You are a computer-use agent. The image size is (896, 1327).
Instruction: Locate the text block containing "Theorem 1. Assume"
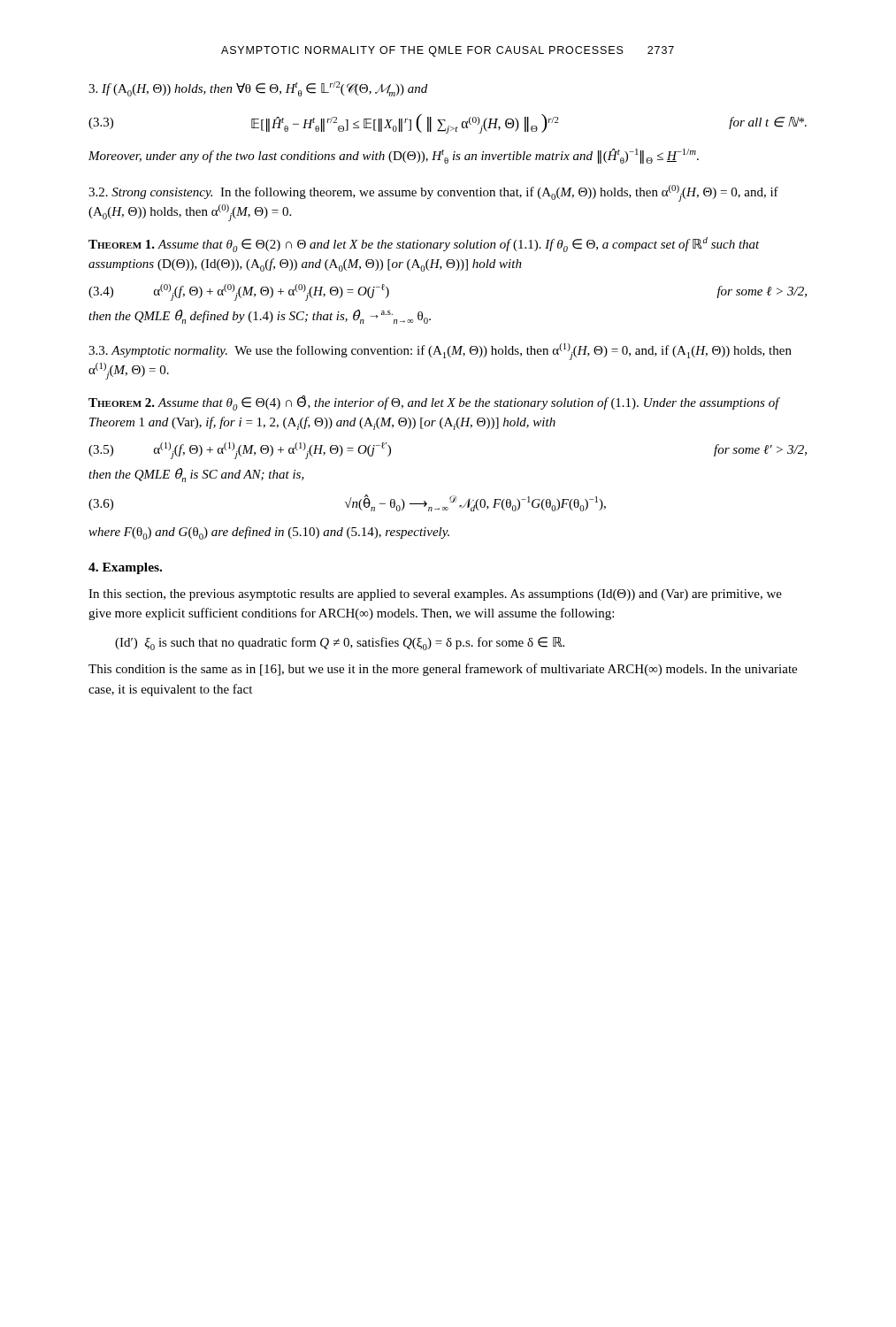(424, 254)
